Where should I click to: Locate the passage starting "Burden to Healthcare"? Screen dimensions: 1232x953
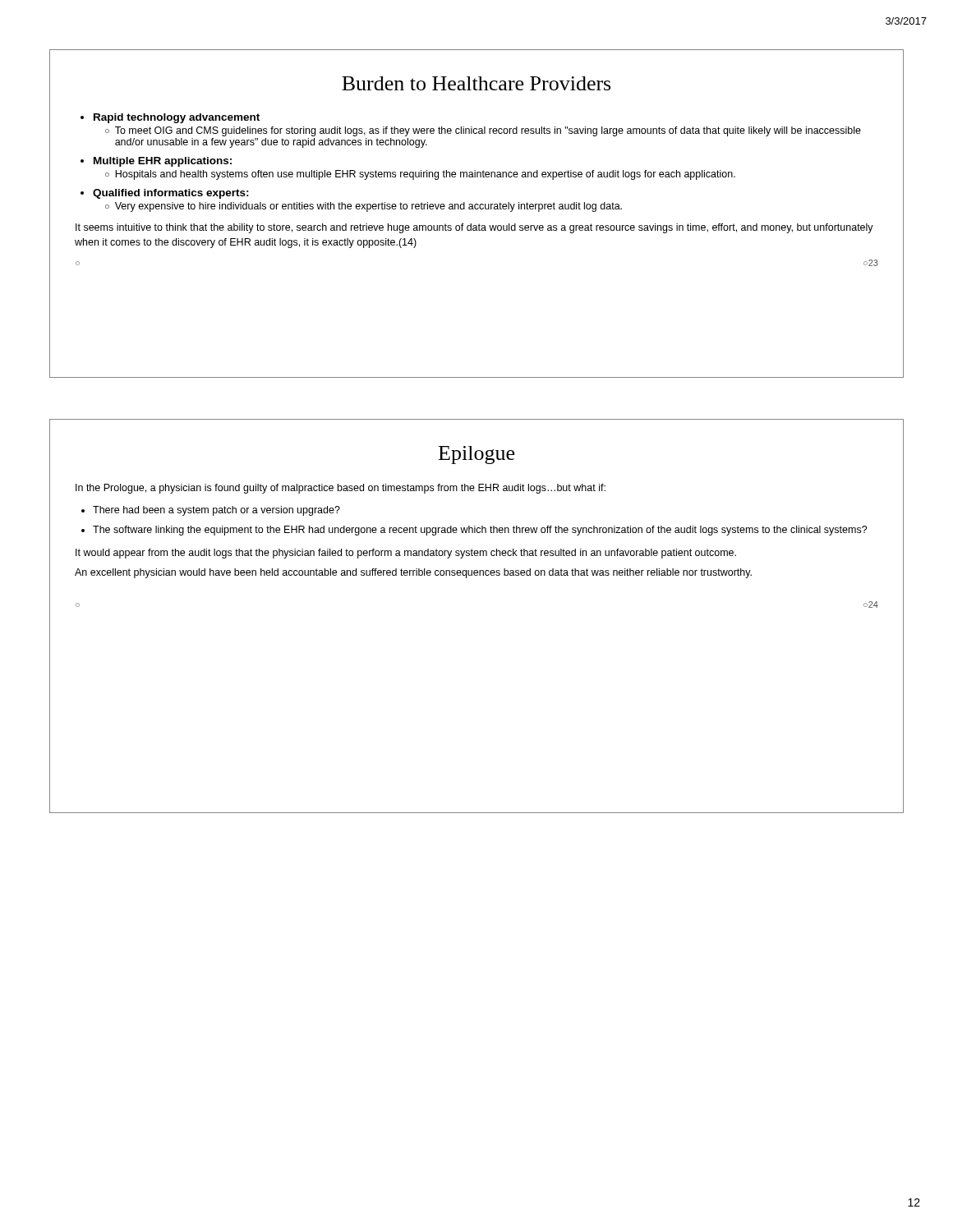point(476,83)
